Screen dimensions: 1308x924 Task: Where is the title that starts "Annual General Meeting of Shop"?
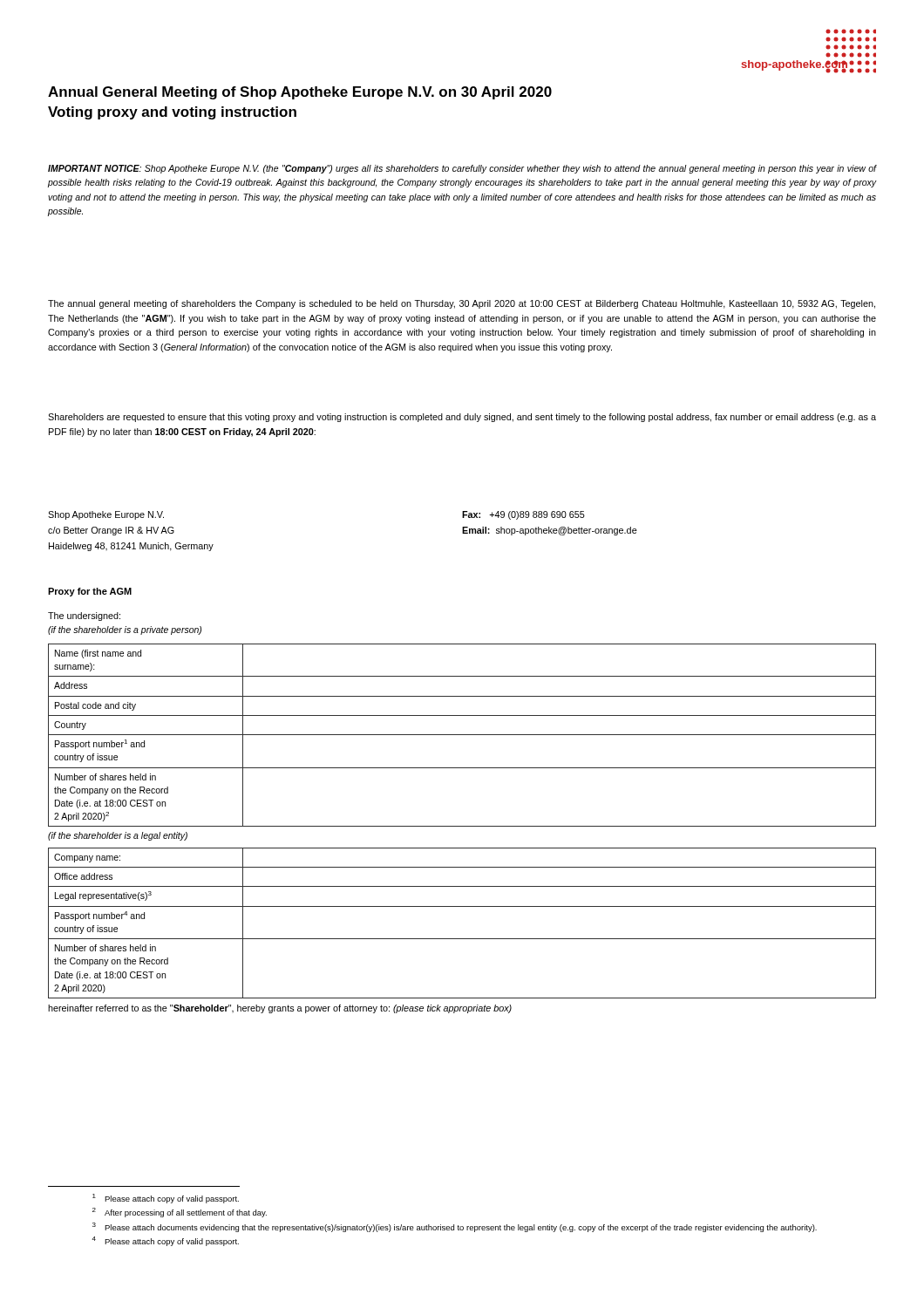pos(462,103)
